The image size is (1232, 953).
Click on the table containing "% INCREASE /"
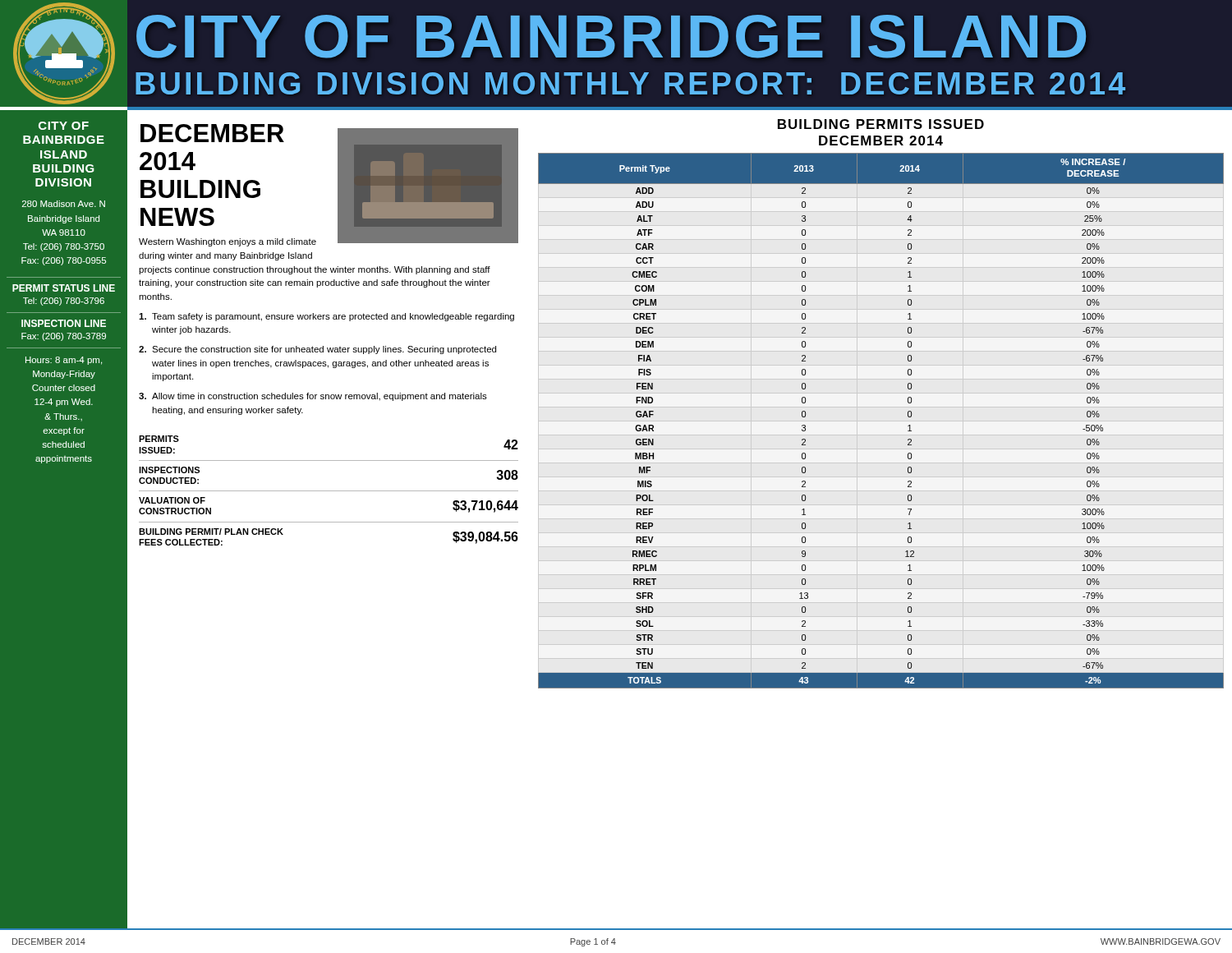pos(881,420)
